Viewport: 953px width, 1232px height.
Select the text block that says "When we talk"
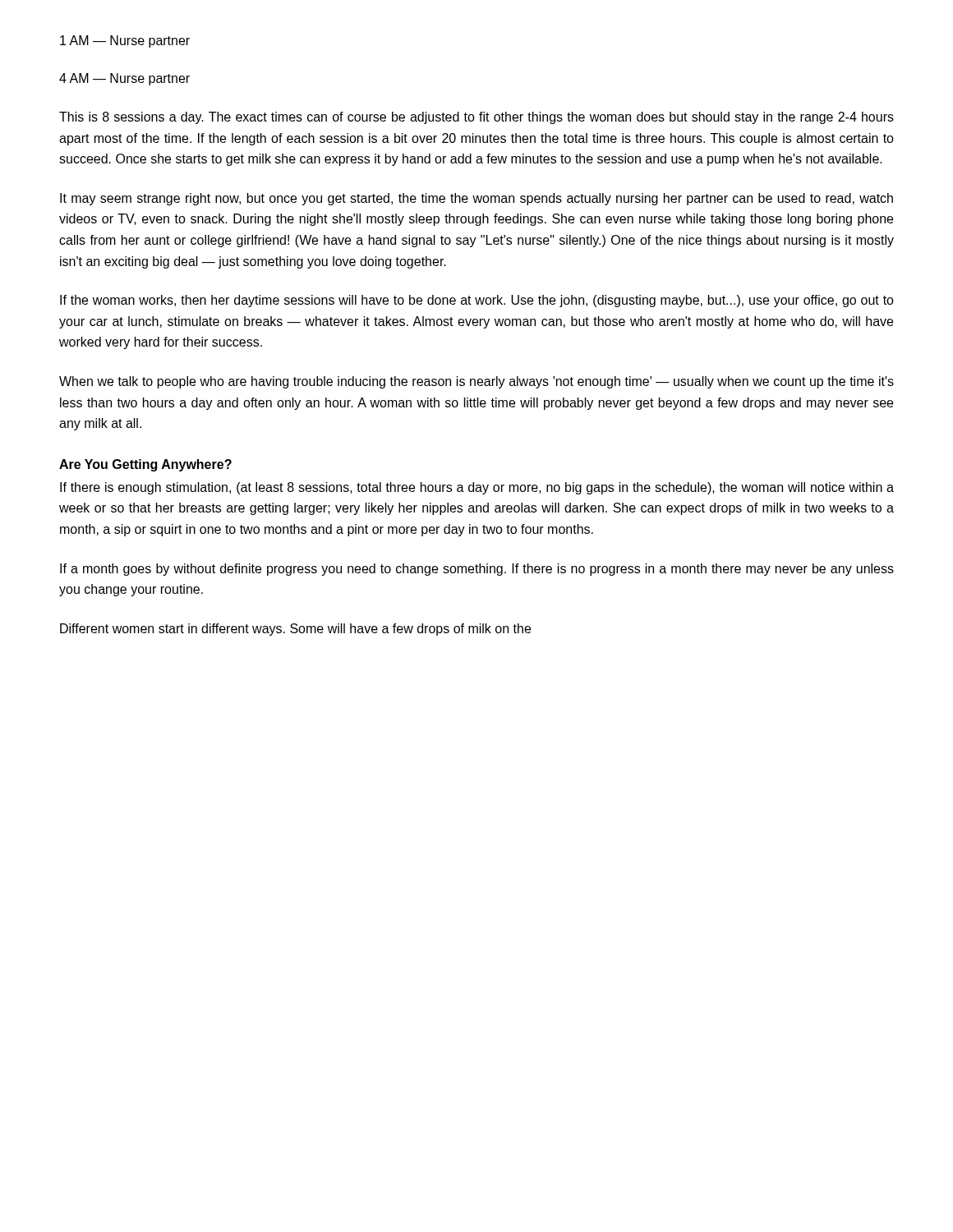click(x=476, y=402)
